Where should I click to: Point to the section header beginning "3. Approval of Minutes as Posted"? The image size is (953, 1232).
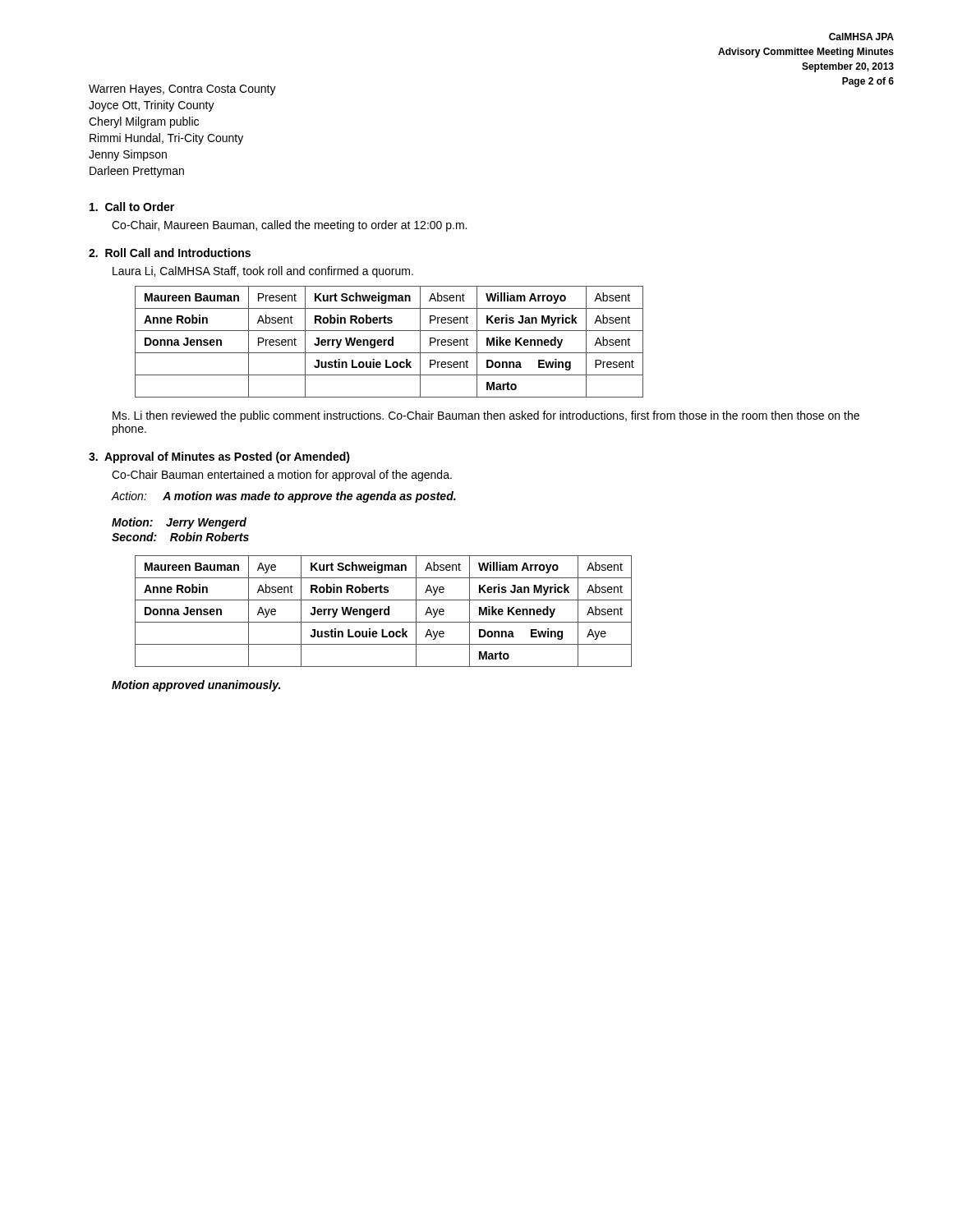219,457
